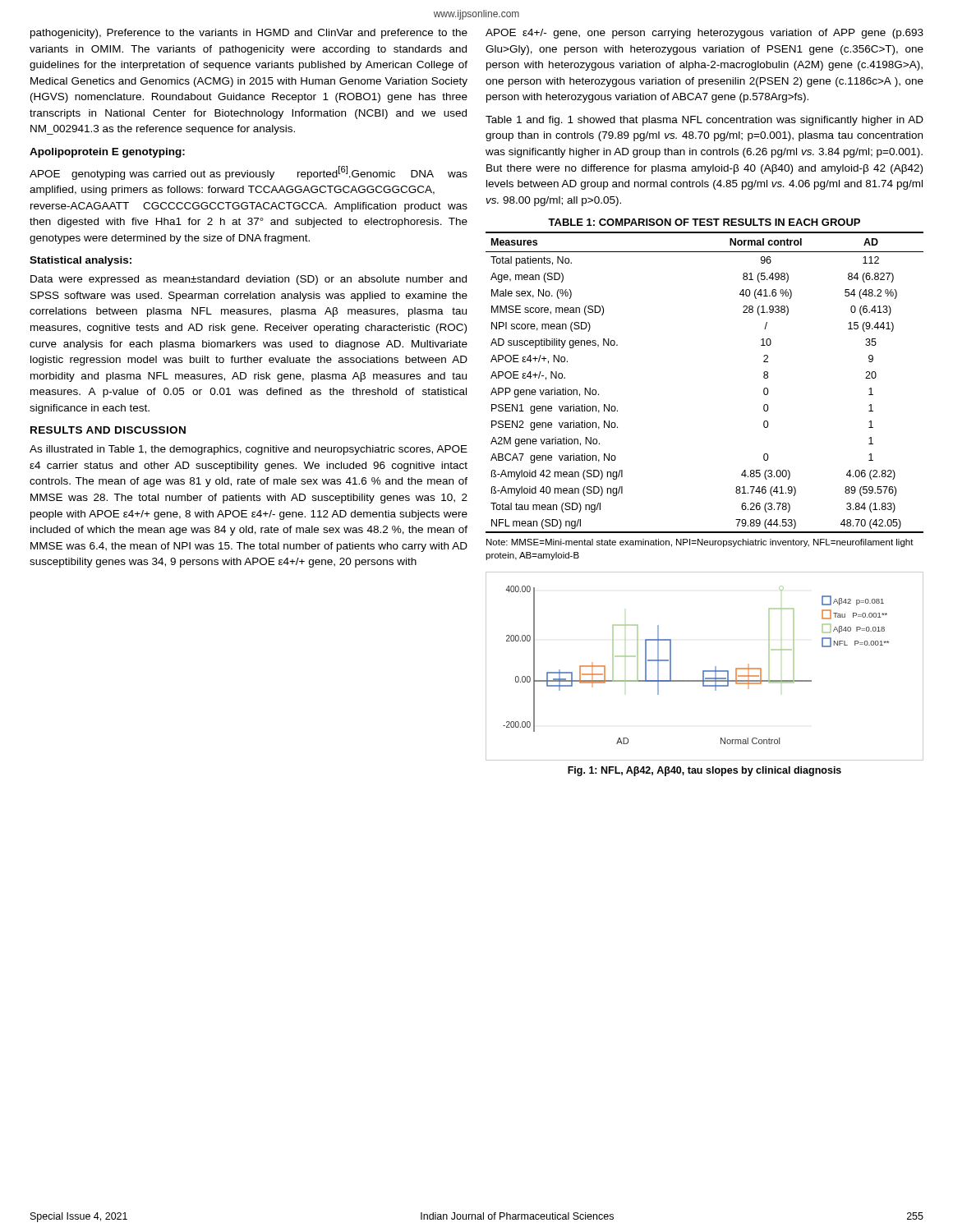The width and height of the screenshot is (953, 1232).
Task: Point to the block starting "Apolipoprotein E genotyping:"
Action: pos(107,152)
